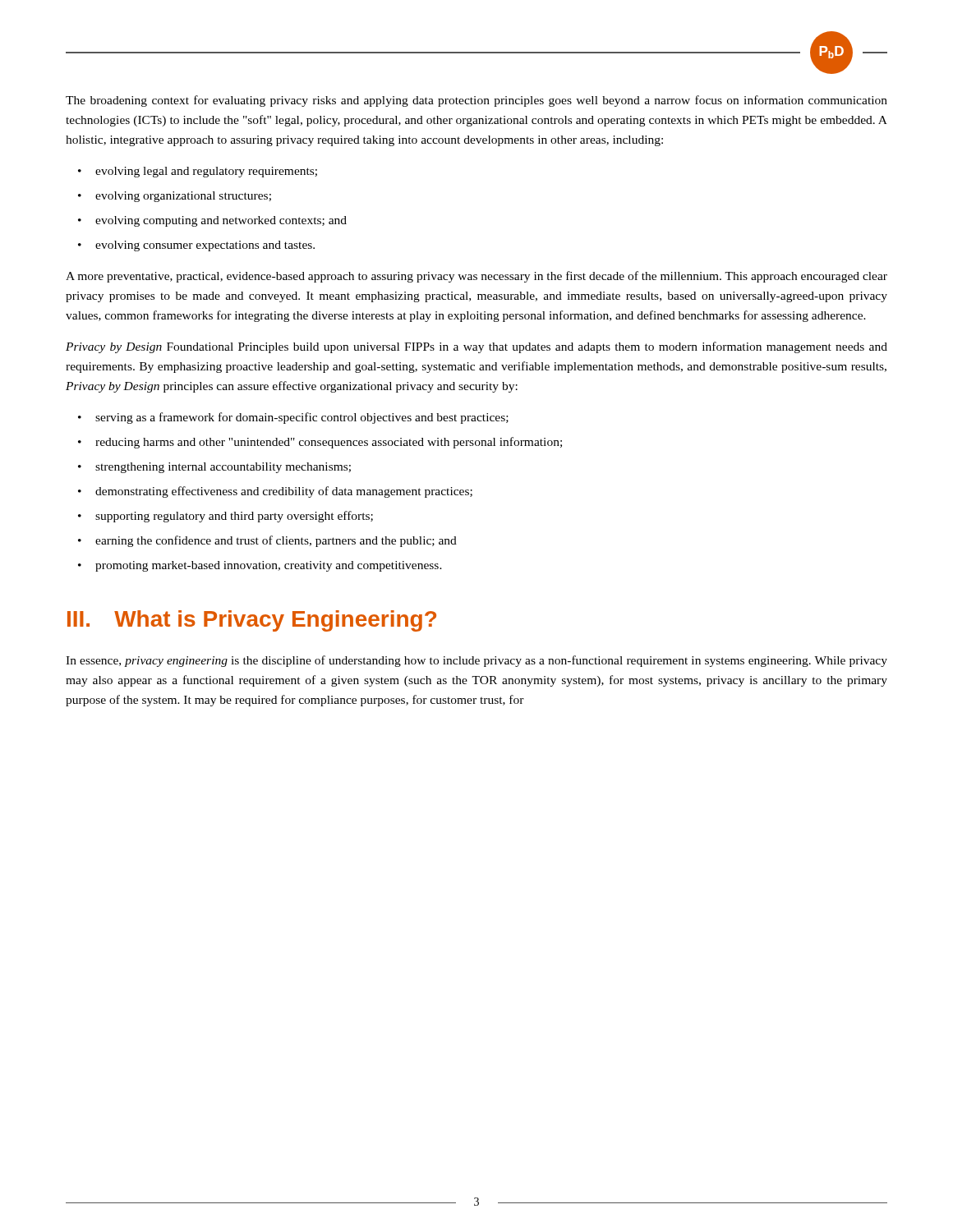Select the element starting "Privacy by Design Foundational Principles build upon"
The image size is (953, 1232).
pos(476,366)
